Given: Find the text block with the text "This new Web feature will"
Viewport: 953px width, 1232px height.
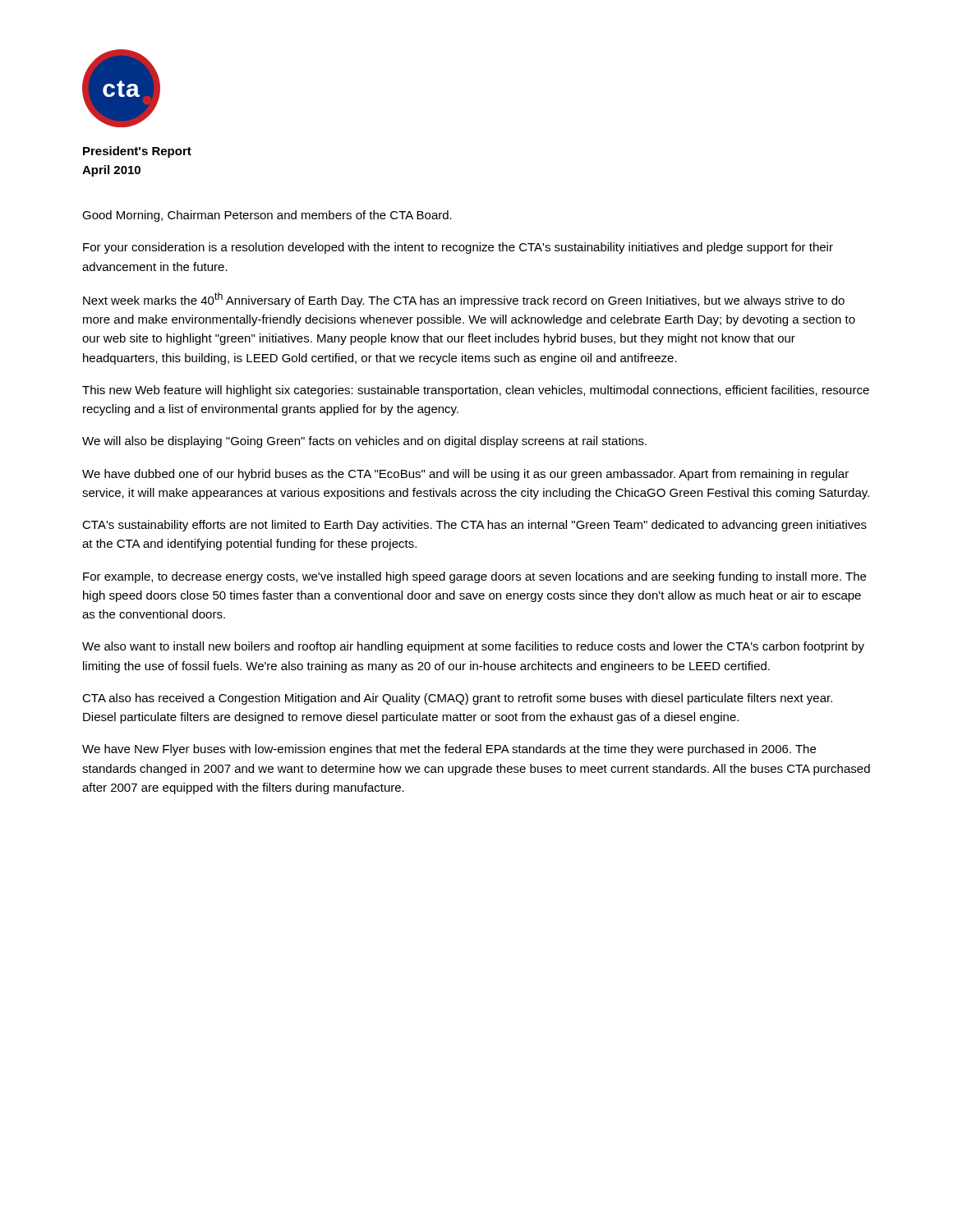Looking at the screenshot, I should coord(476,399).
